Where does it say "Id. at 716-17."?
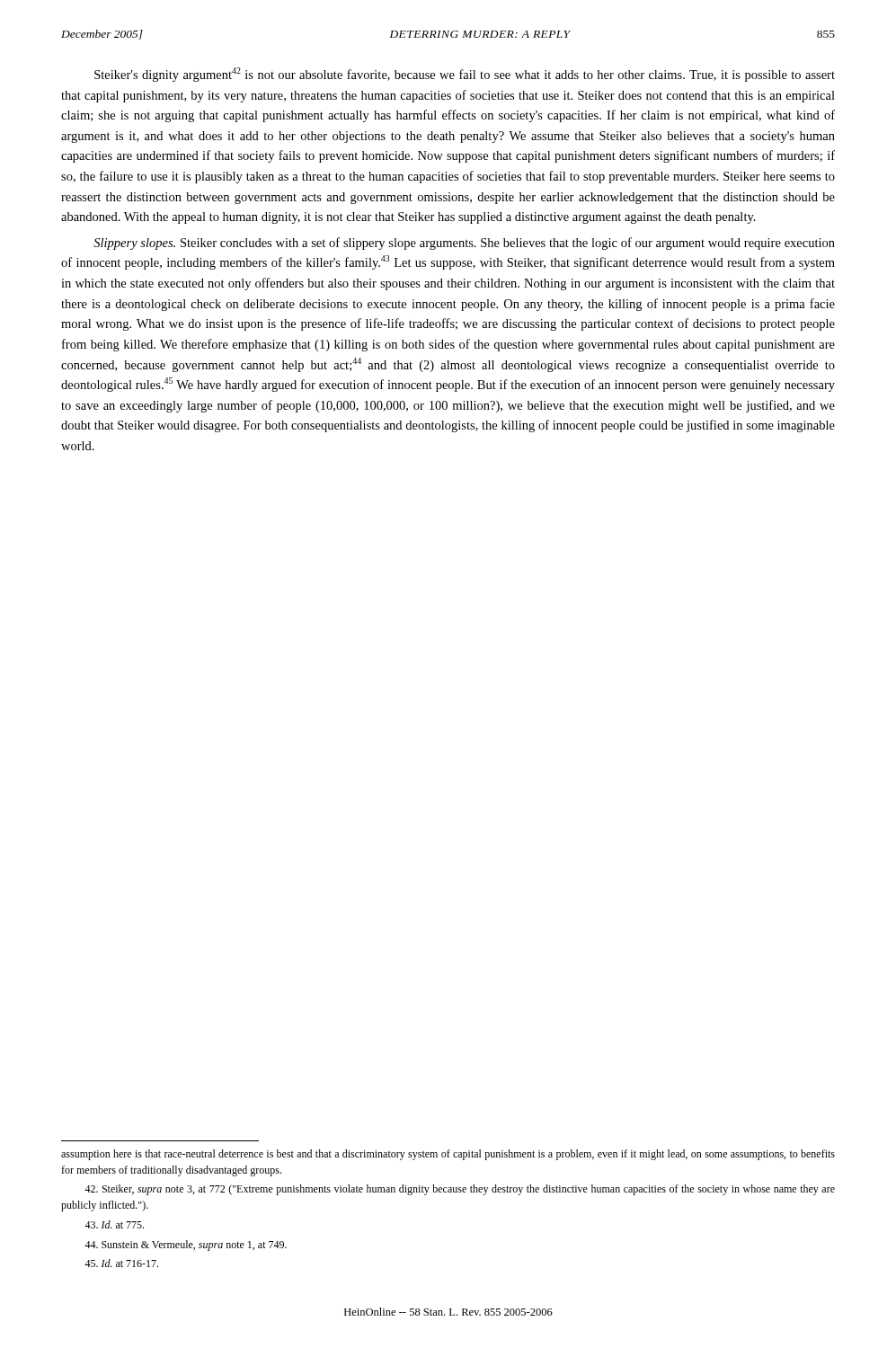Image resolution: width=896 pixels, height=1348 pixels. pos(121,1263)
